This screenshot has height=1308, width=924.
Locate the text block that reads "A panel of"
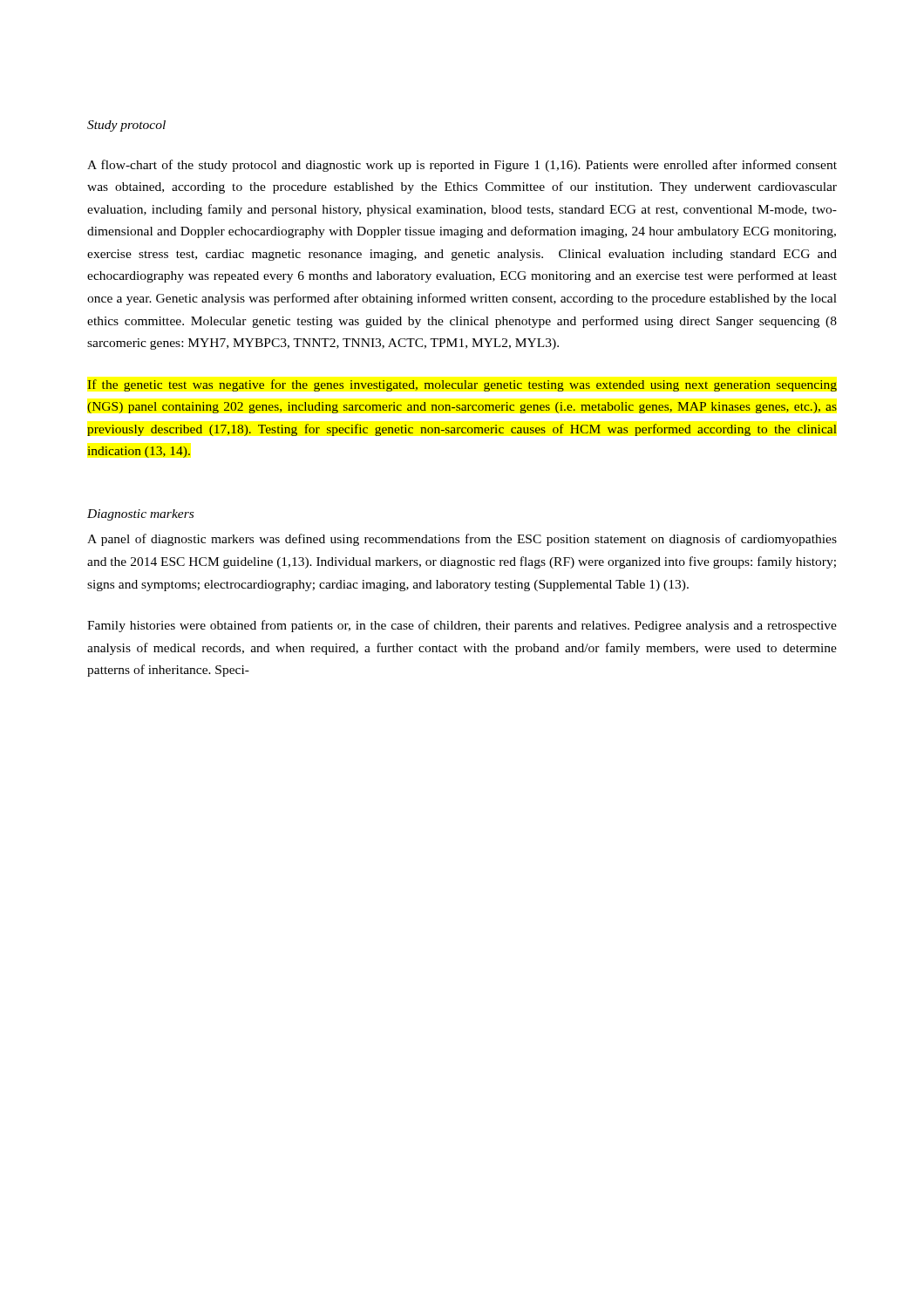coord(462,561)
